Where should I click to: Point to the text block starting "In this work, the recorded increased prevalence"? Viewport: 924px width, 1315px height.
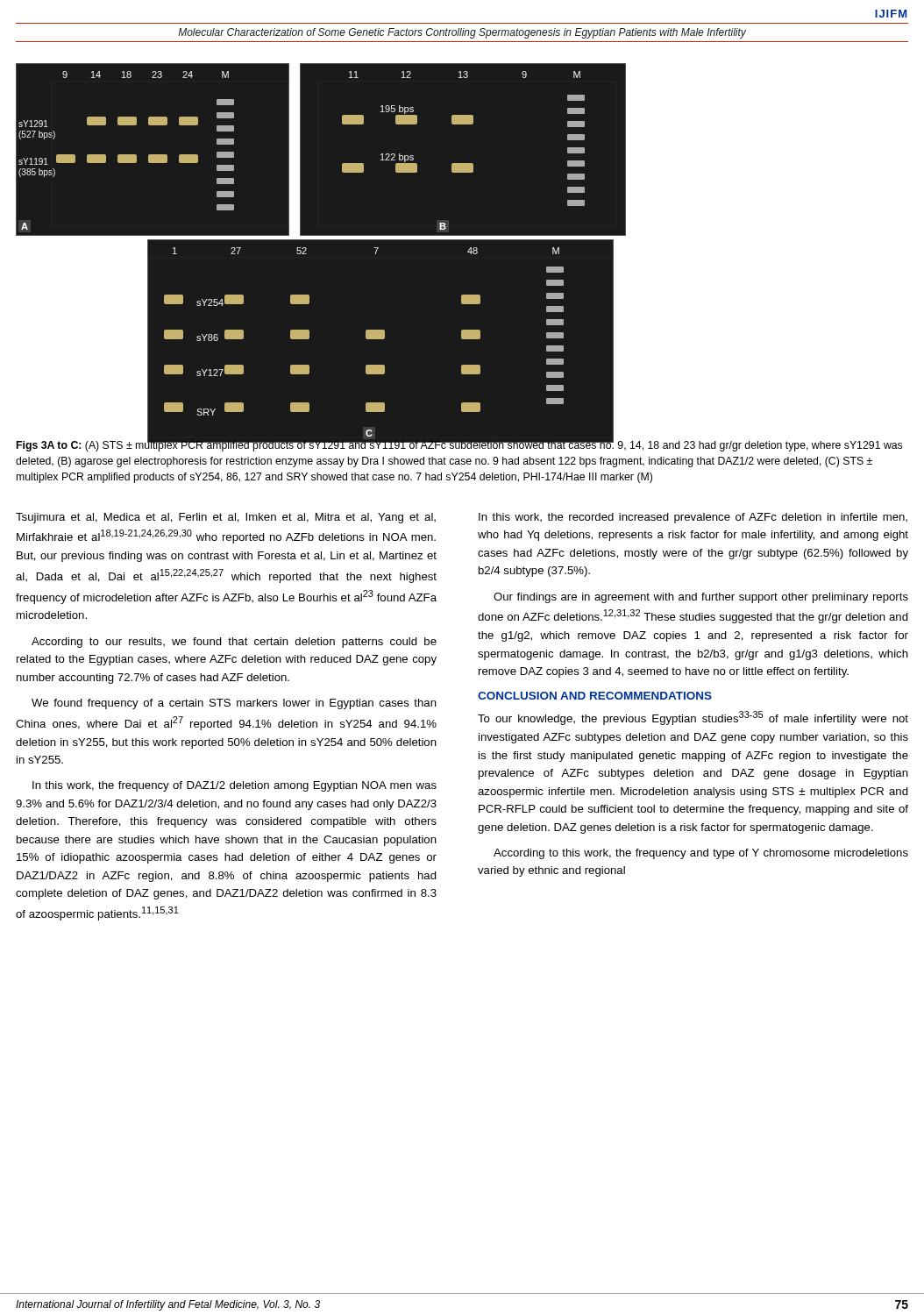[x=693, y=544]
